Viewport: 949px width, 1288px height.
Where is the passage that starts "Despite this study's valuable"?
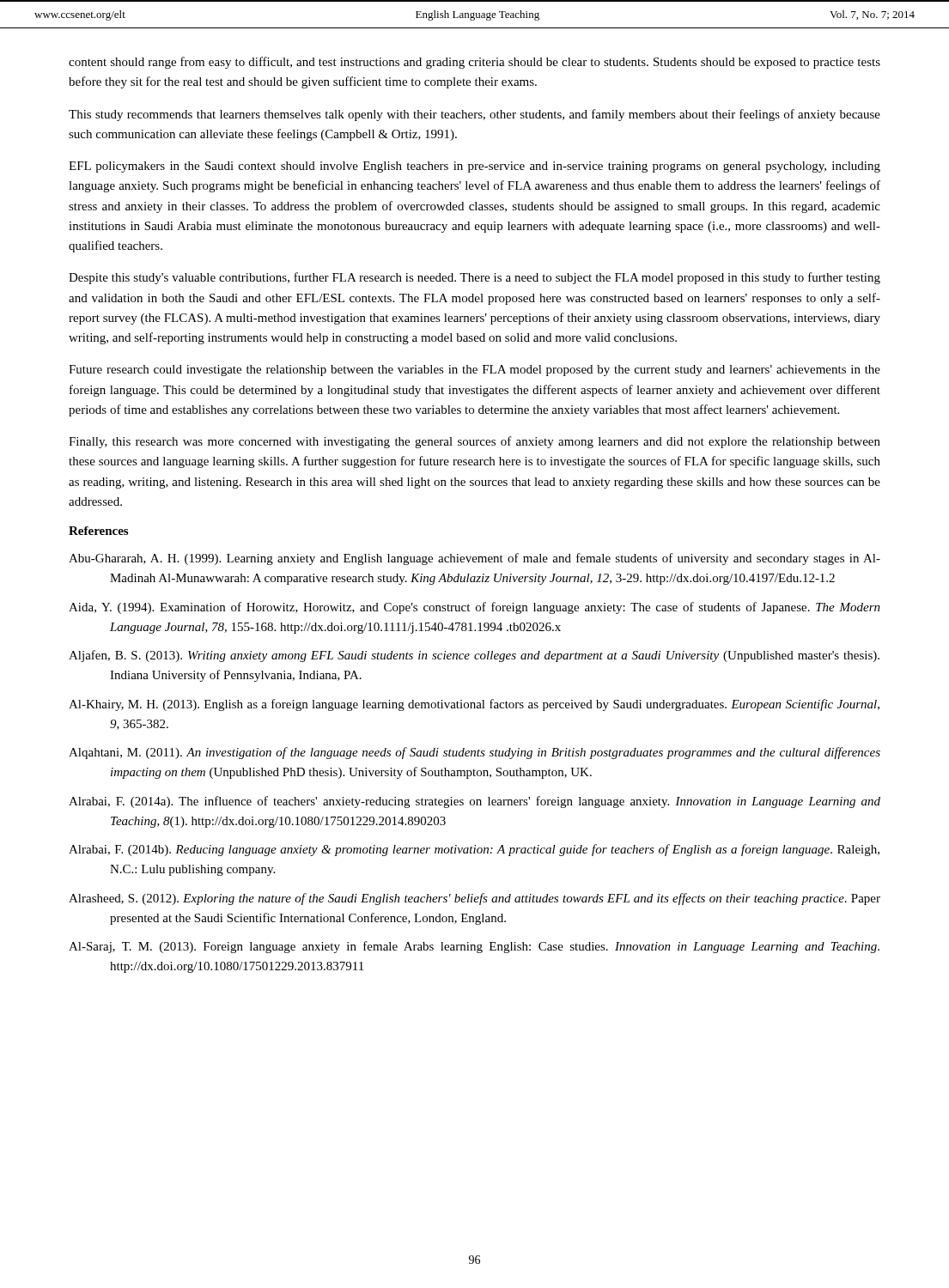[x=474, y=308]
